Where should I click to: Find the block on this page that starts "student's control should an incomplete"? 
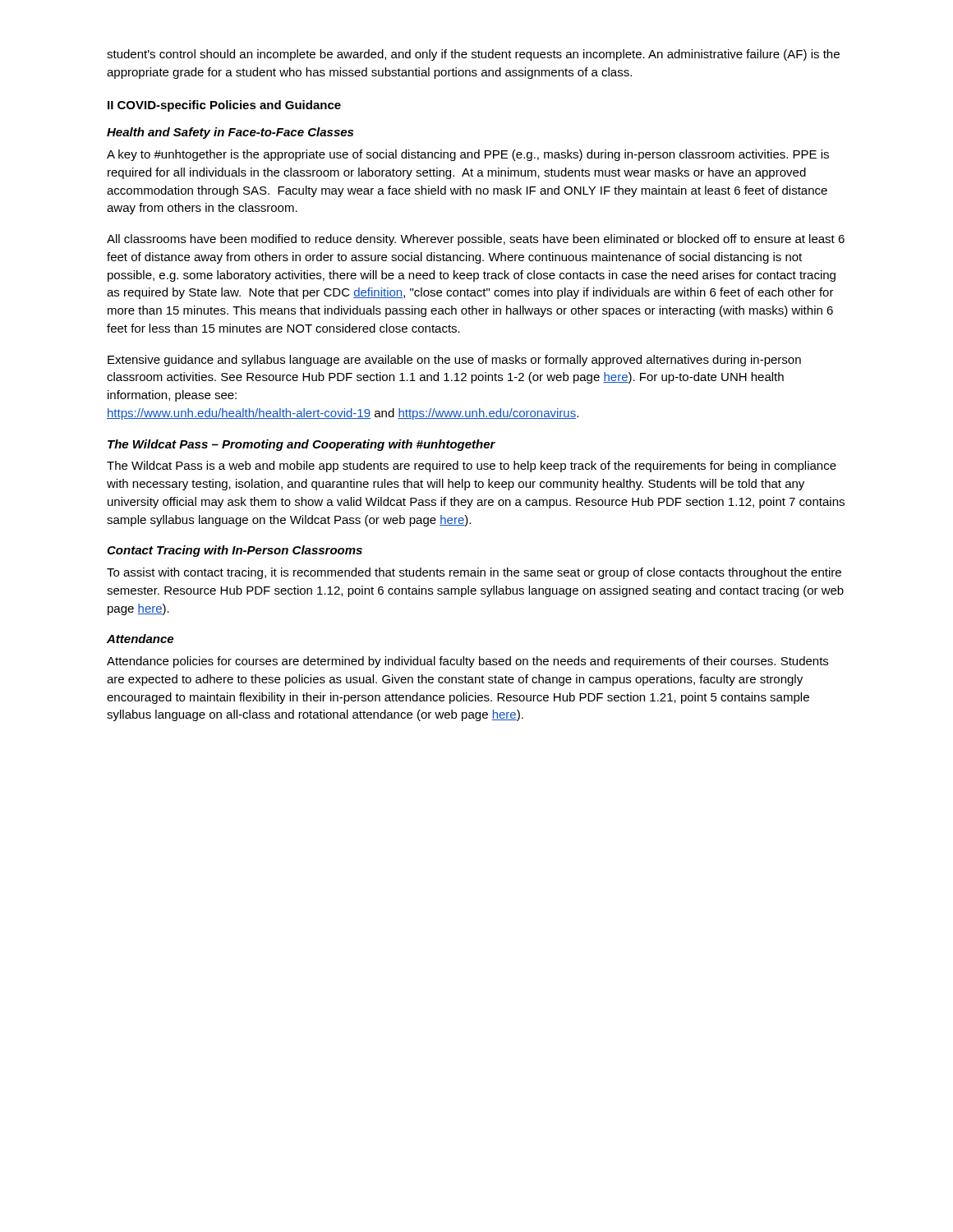473,63
